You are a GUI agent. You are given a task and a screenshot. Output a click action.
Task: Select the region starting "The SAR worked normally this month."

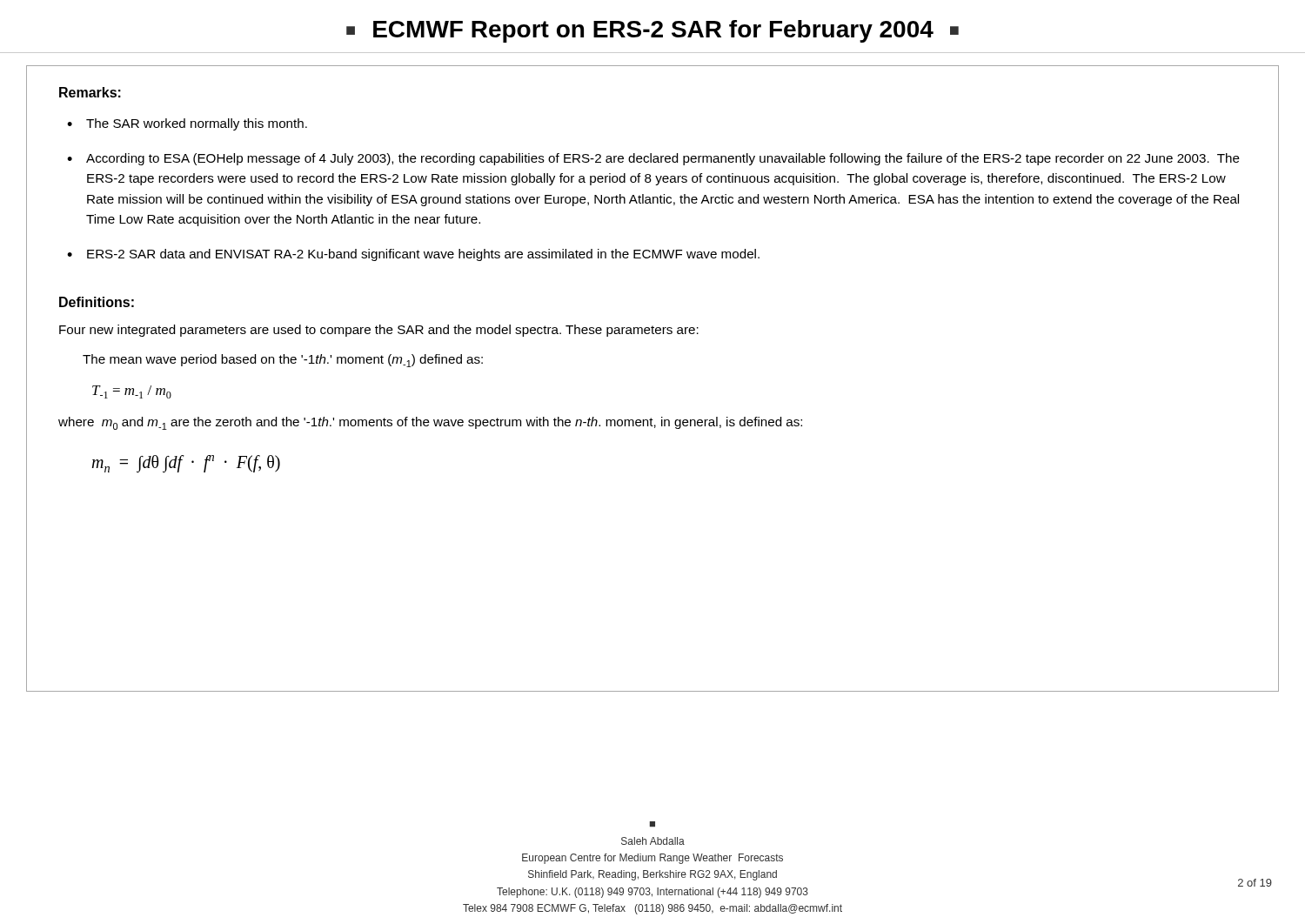click(x=197, y=123)
